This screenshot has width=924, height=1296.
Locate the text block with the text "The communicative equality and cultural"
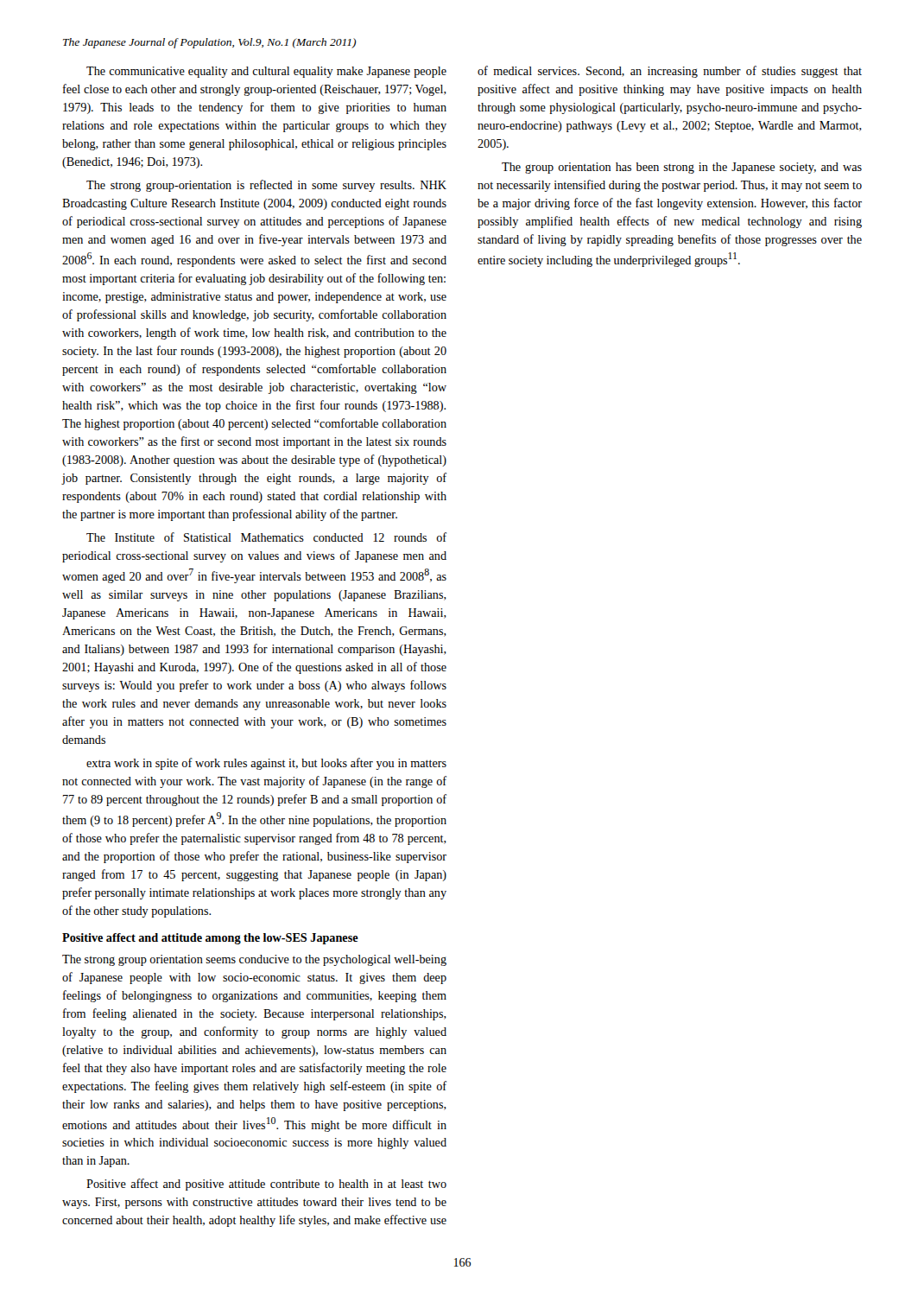click(254, 406)
